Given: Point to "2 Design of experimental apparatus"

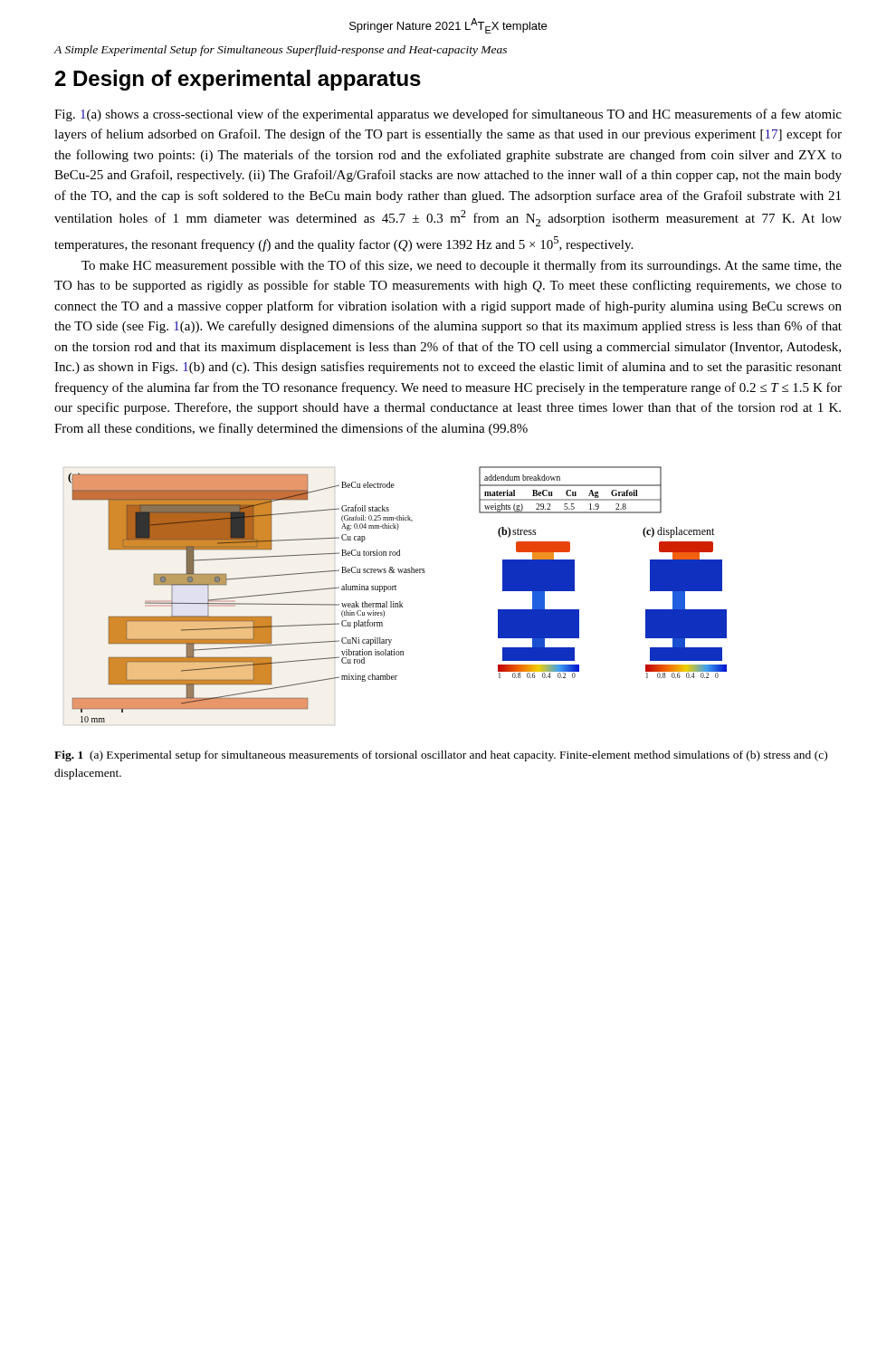Looking at the screenshot, I should (238, 78).
